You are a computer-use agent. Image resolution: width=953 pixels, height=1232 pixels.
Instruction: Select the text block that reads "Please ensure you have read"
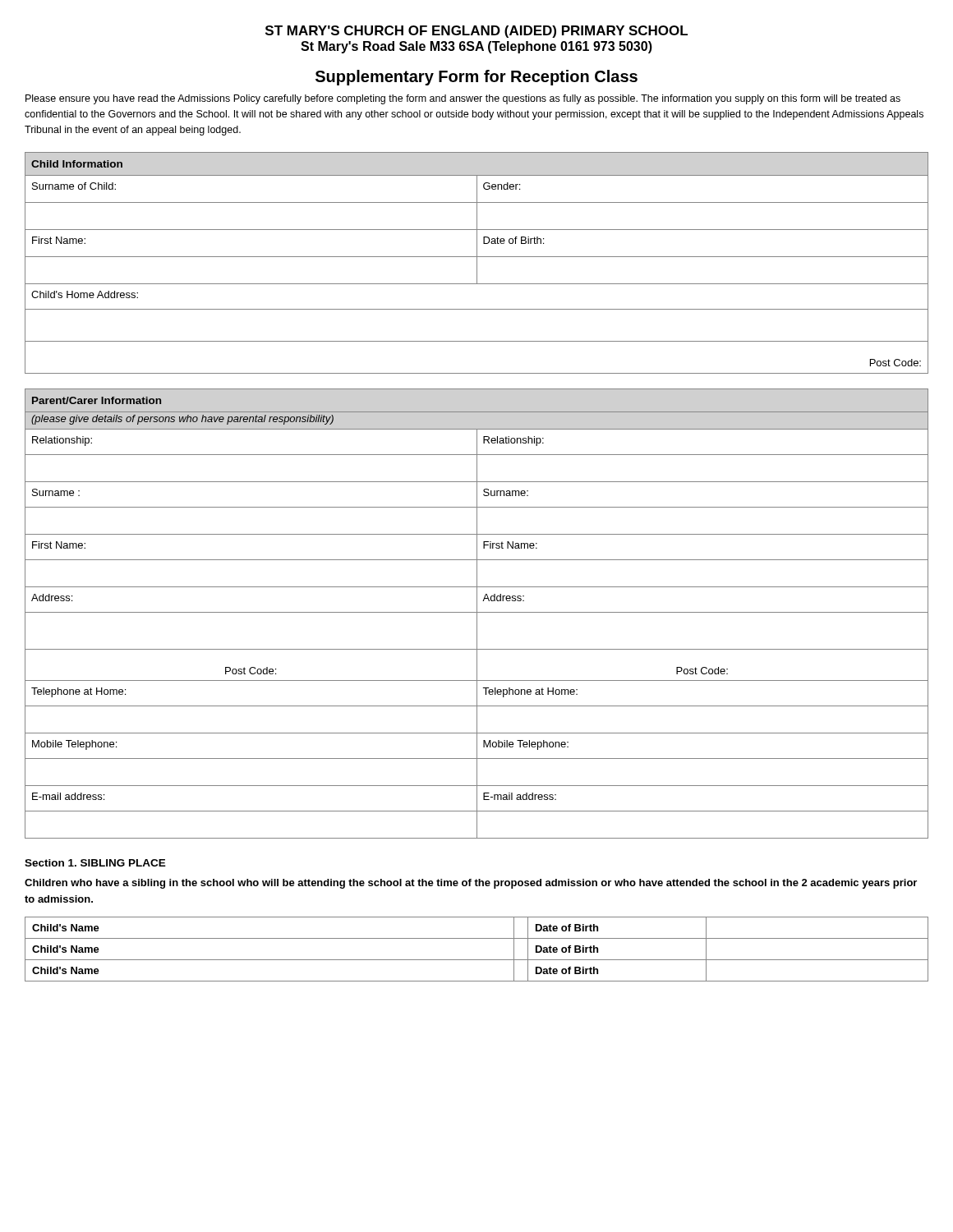[x=474, y=114]
